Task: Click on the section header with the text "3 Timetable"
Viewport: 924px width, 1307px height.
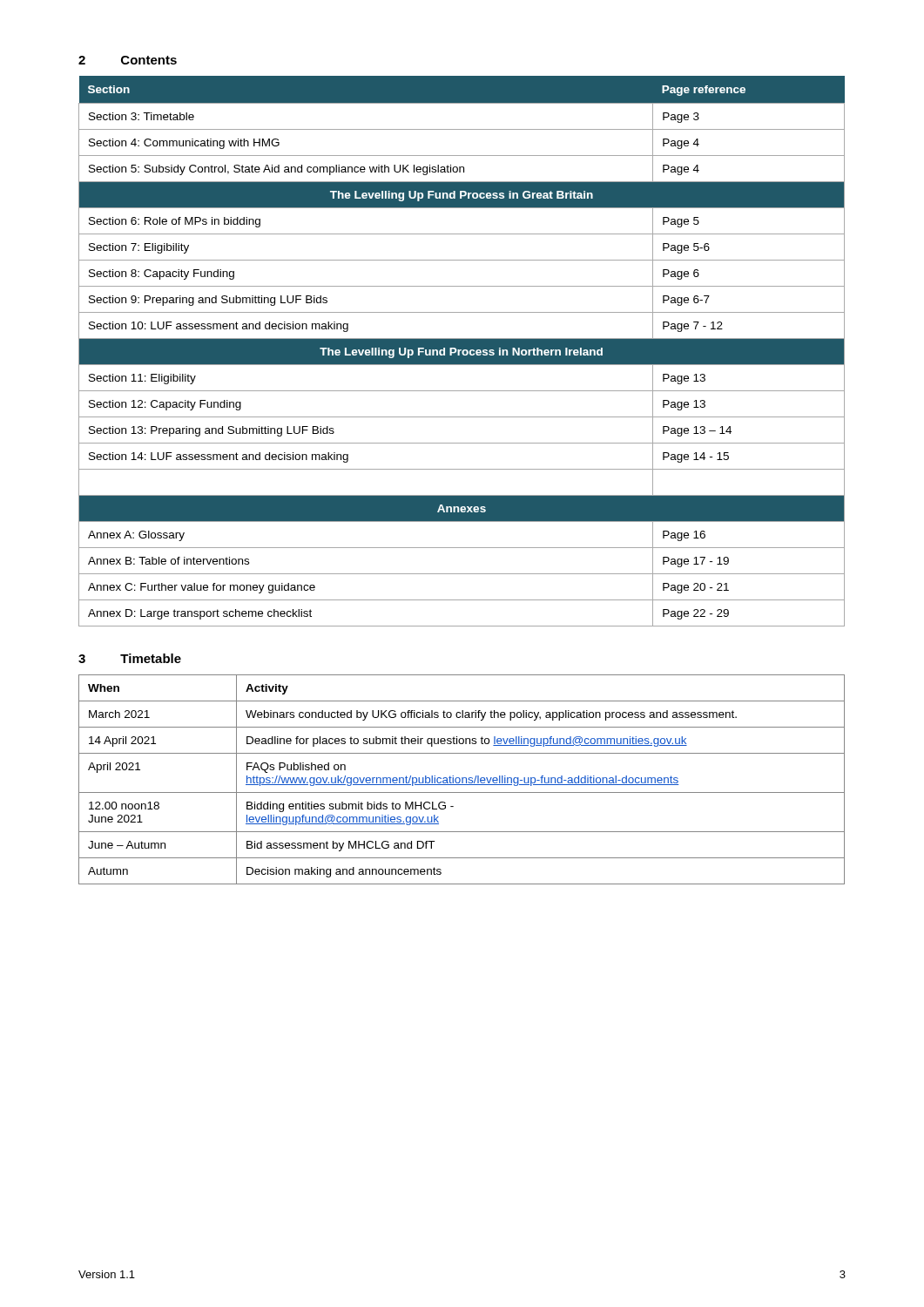Action: pos(130,658)
